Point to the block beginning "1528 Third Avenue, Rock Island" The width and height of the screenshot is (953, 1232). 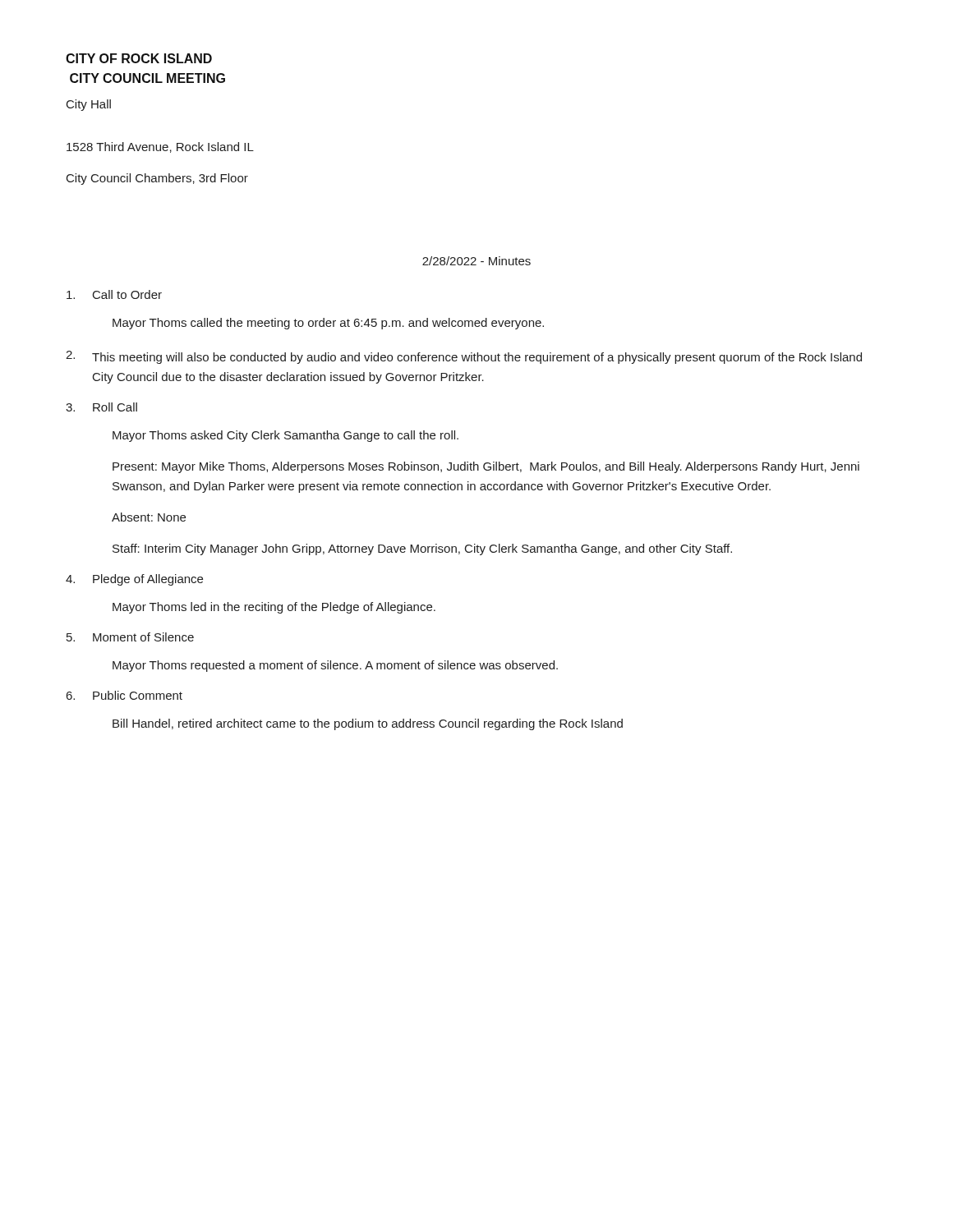[x=160, y=146]
